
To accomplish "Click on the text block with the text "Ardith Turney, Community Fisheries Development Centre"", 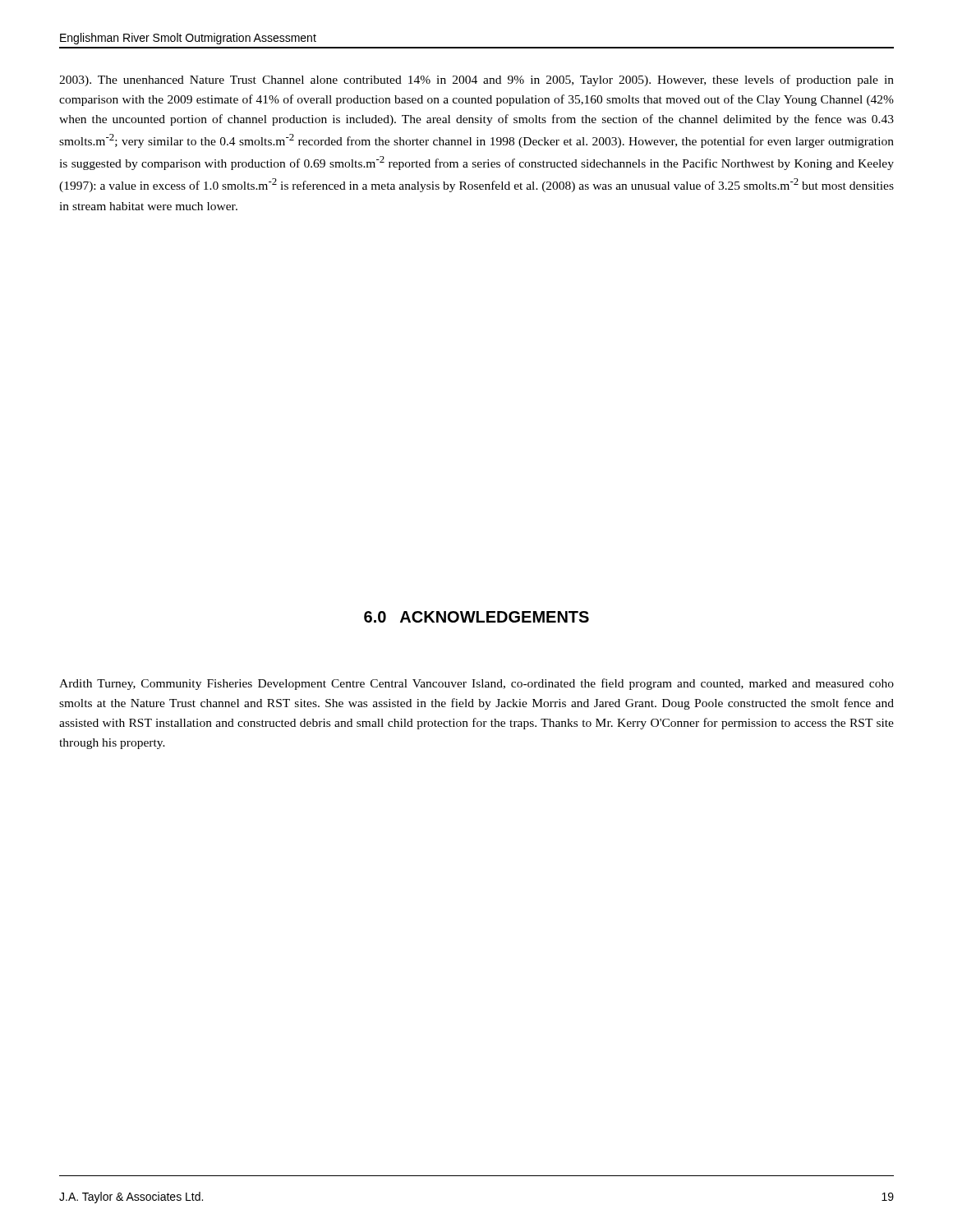I will [476, 713].
